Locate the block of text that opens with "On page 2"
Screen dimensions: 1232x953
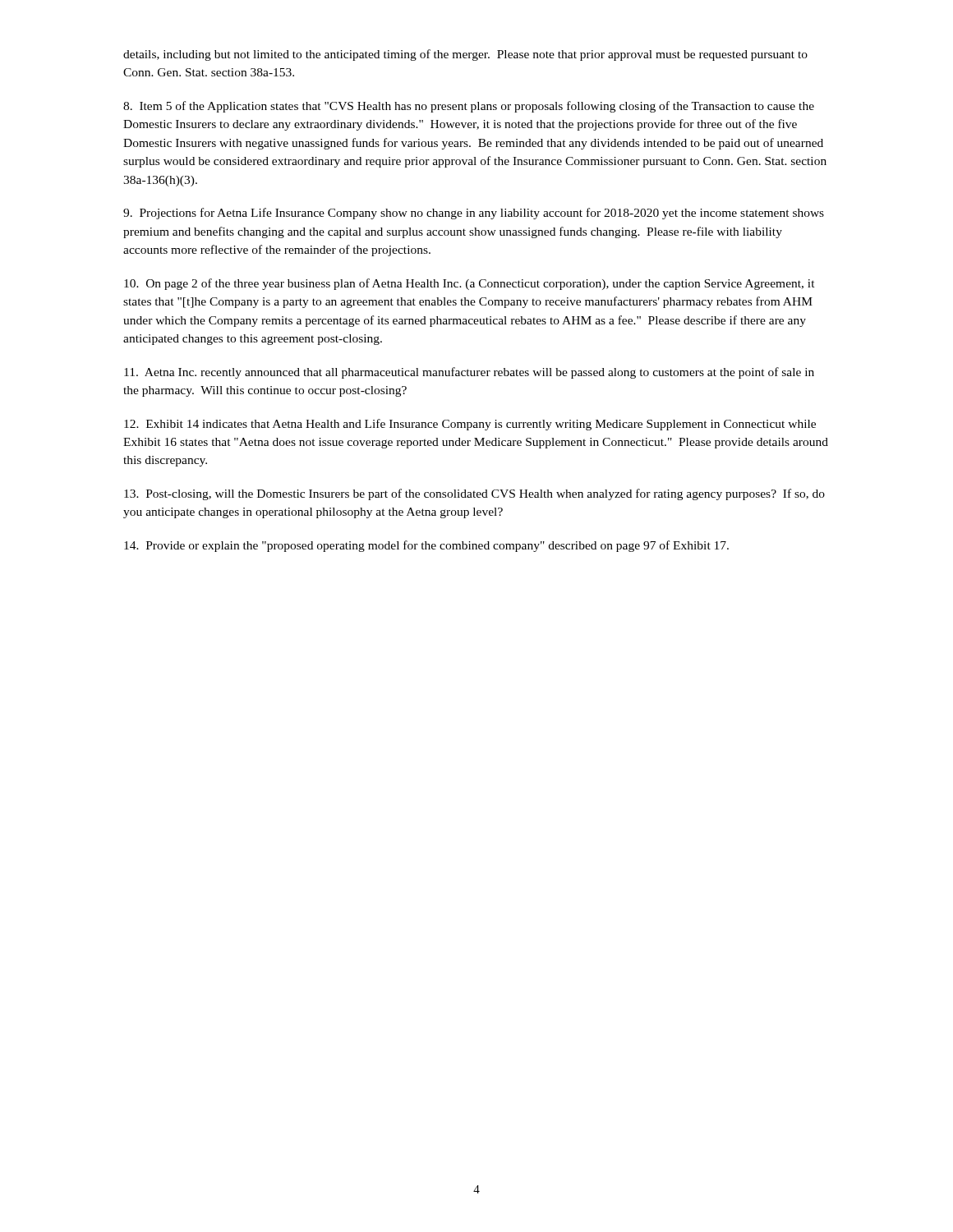click(469, 310)
